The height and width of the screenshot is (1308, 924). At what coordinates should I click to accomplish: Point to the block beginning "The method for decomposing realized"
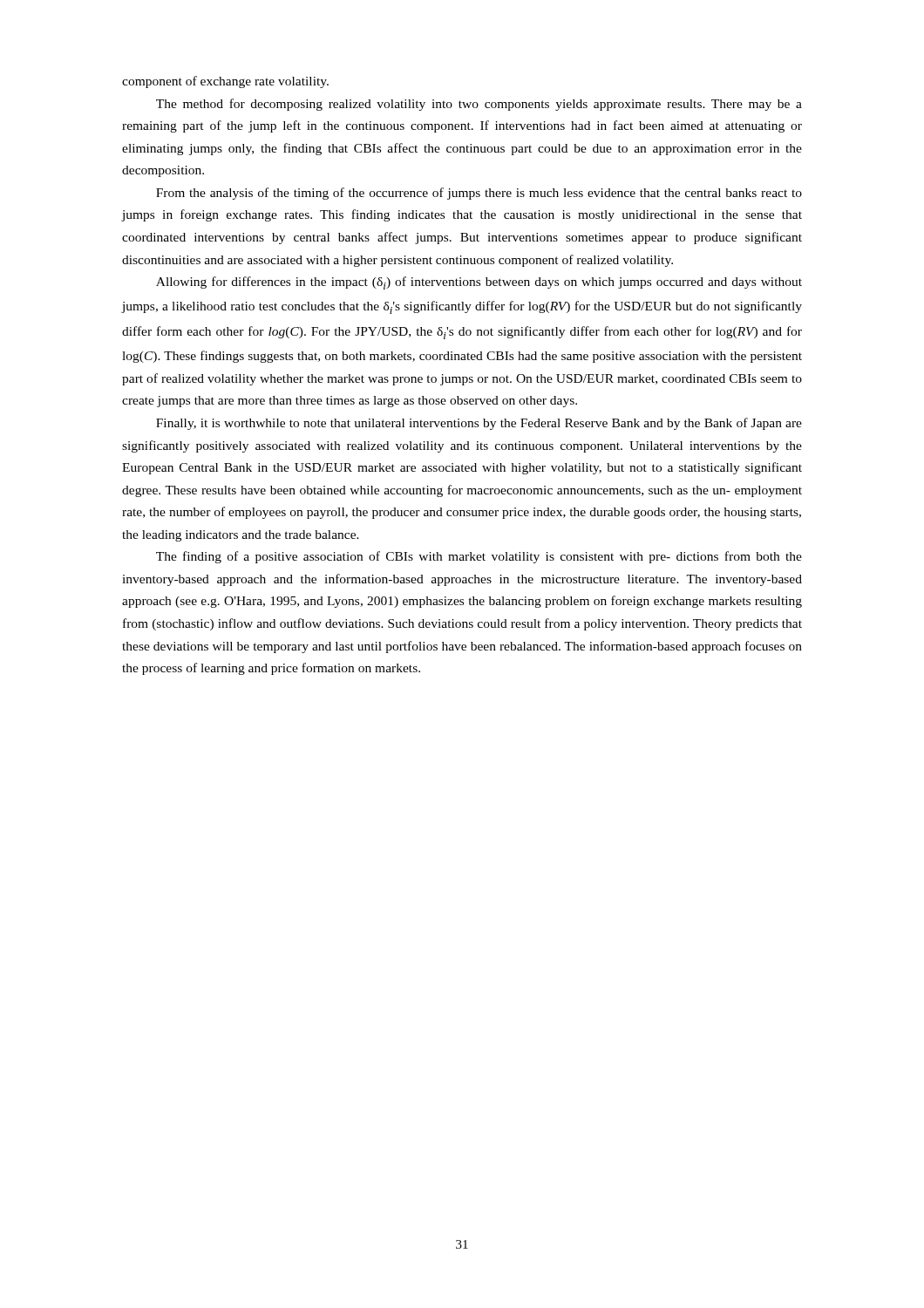(462, 137)
